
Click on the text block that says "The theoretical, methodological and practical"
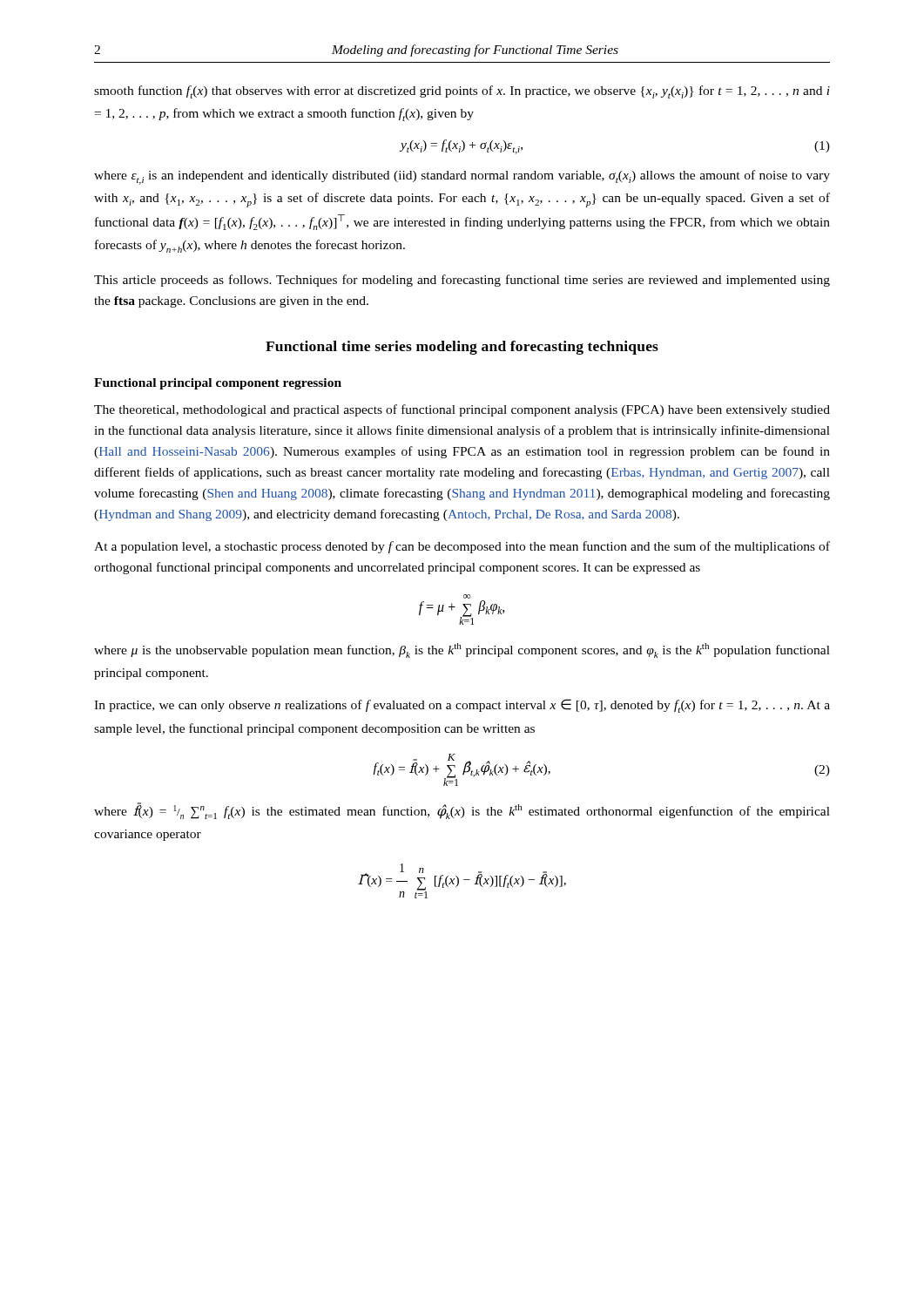462,461
